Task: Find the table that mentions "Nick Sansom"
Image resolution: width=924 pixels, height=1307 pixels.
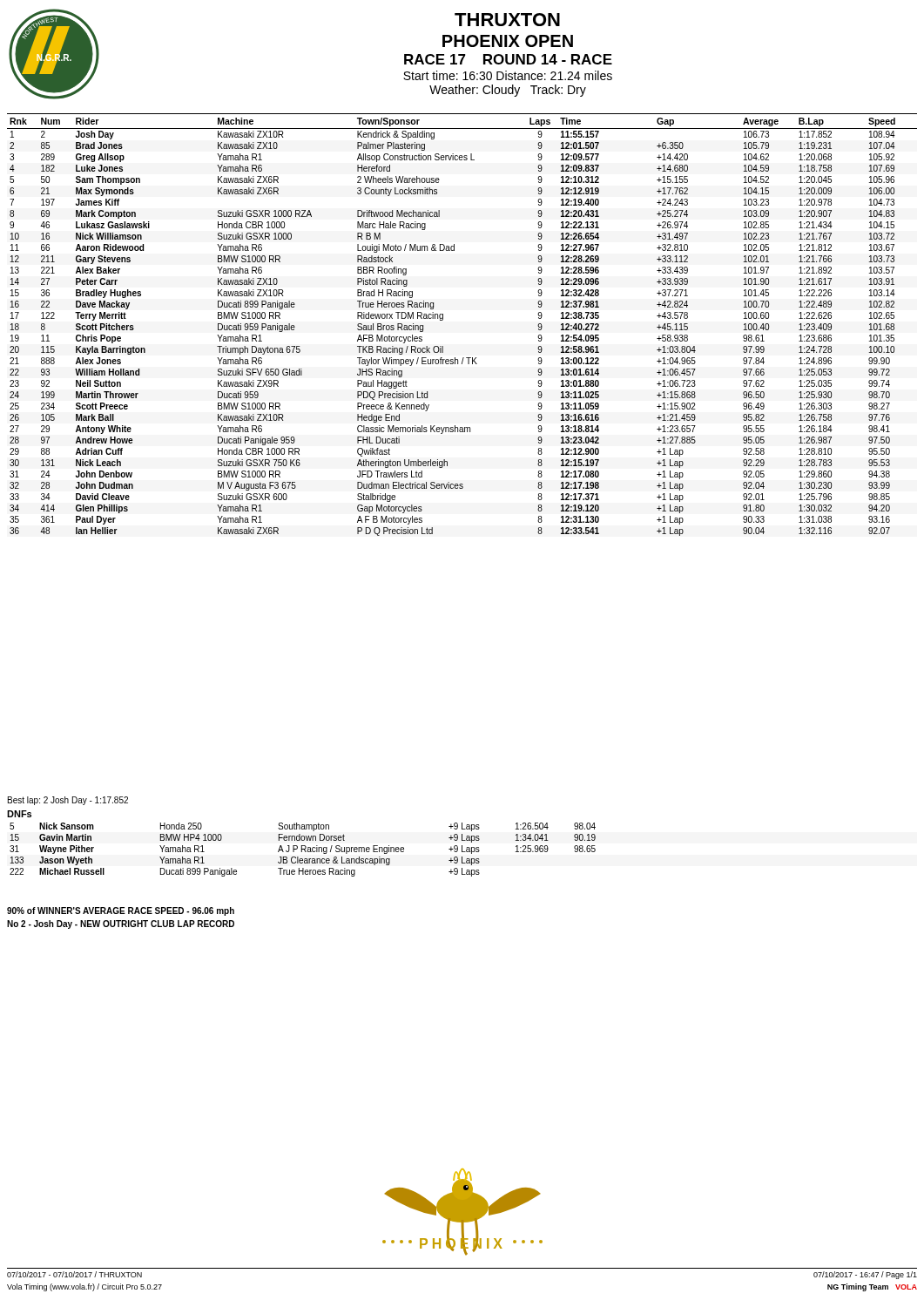Action: coord(462,849)
